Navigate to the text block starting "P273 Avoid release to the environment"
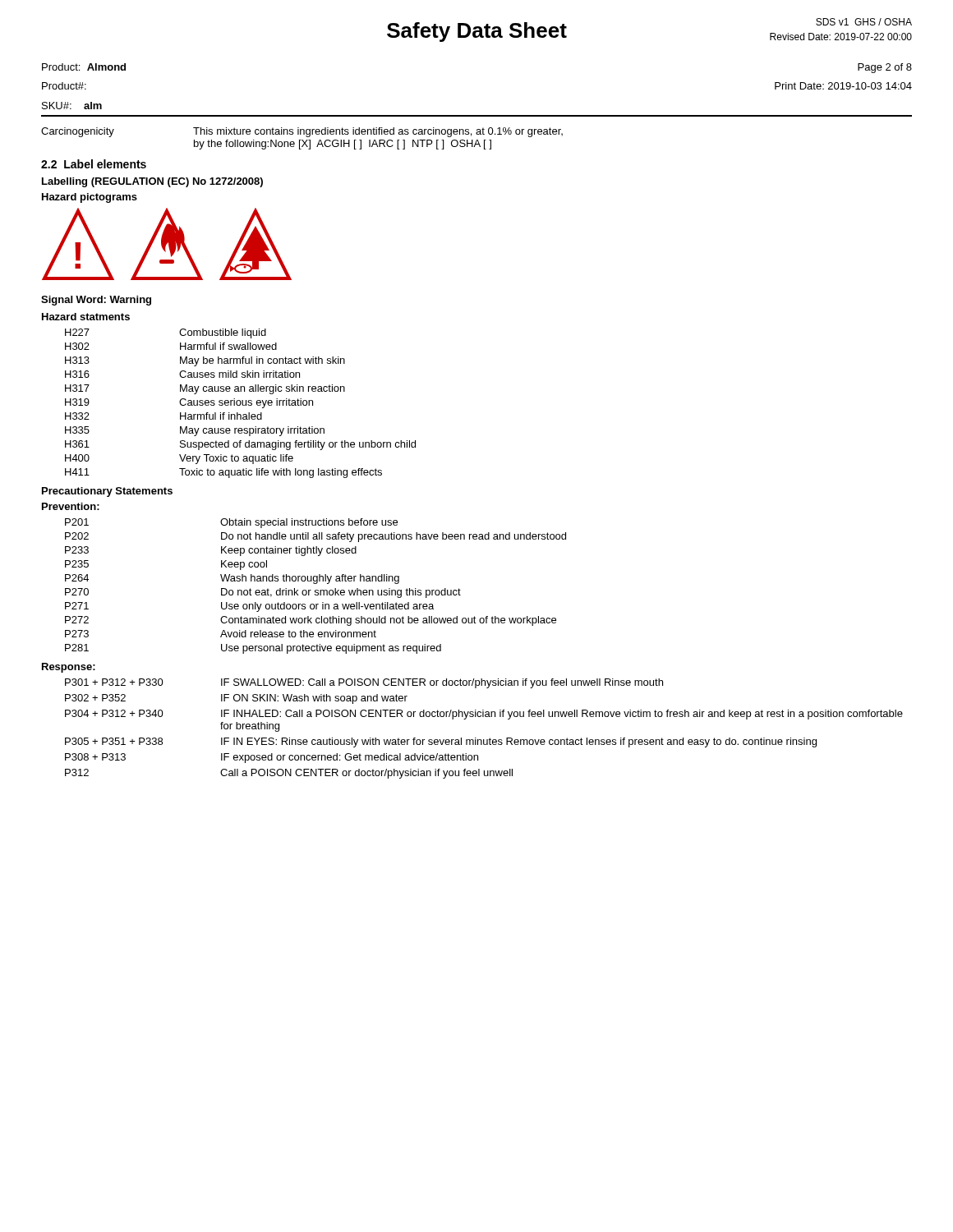The image size is (953, 1232). pyautogui.click(x=209, y=634)
